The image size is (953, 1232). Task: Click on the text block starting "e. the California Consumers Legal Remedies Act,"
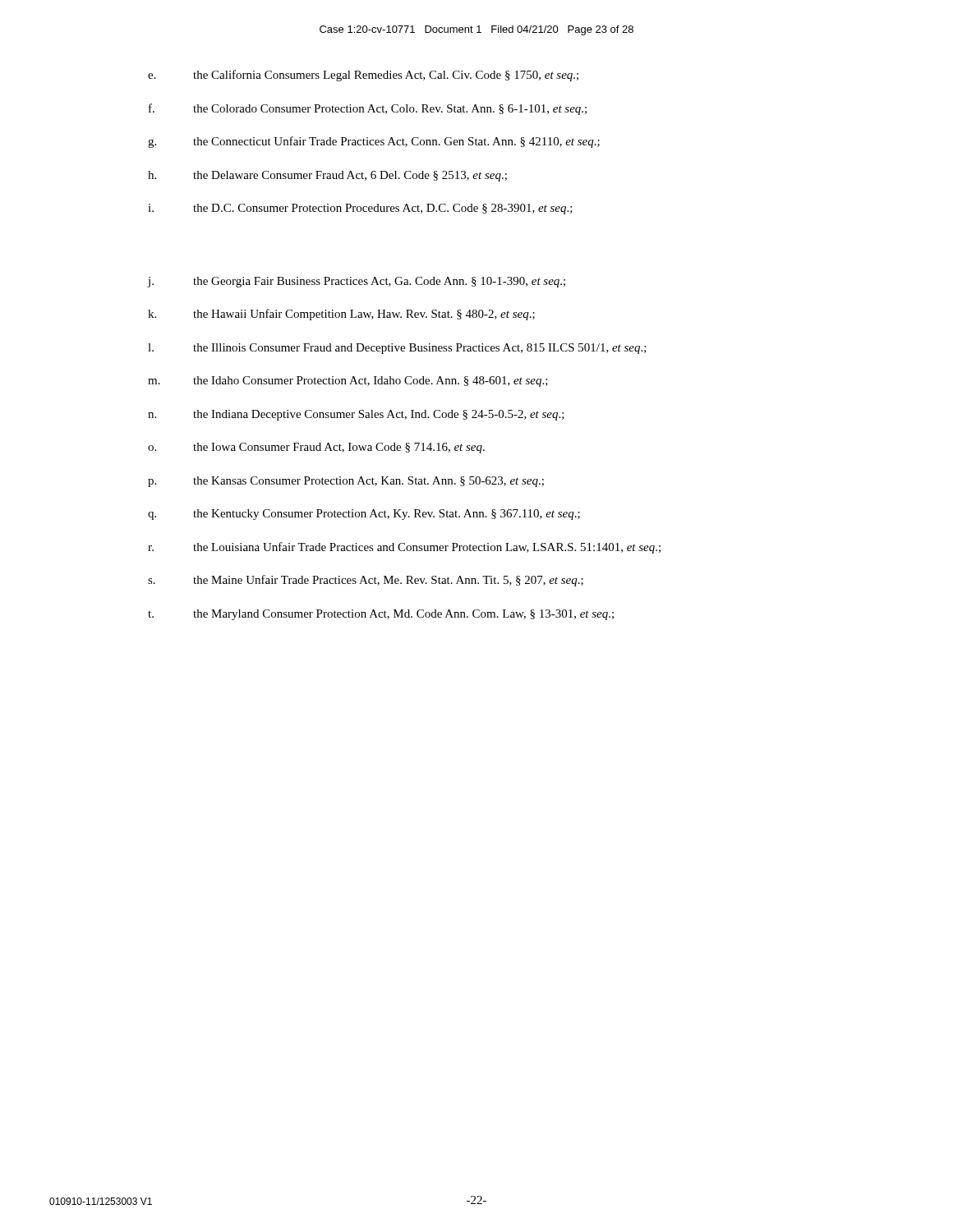(x=501, y=75)
